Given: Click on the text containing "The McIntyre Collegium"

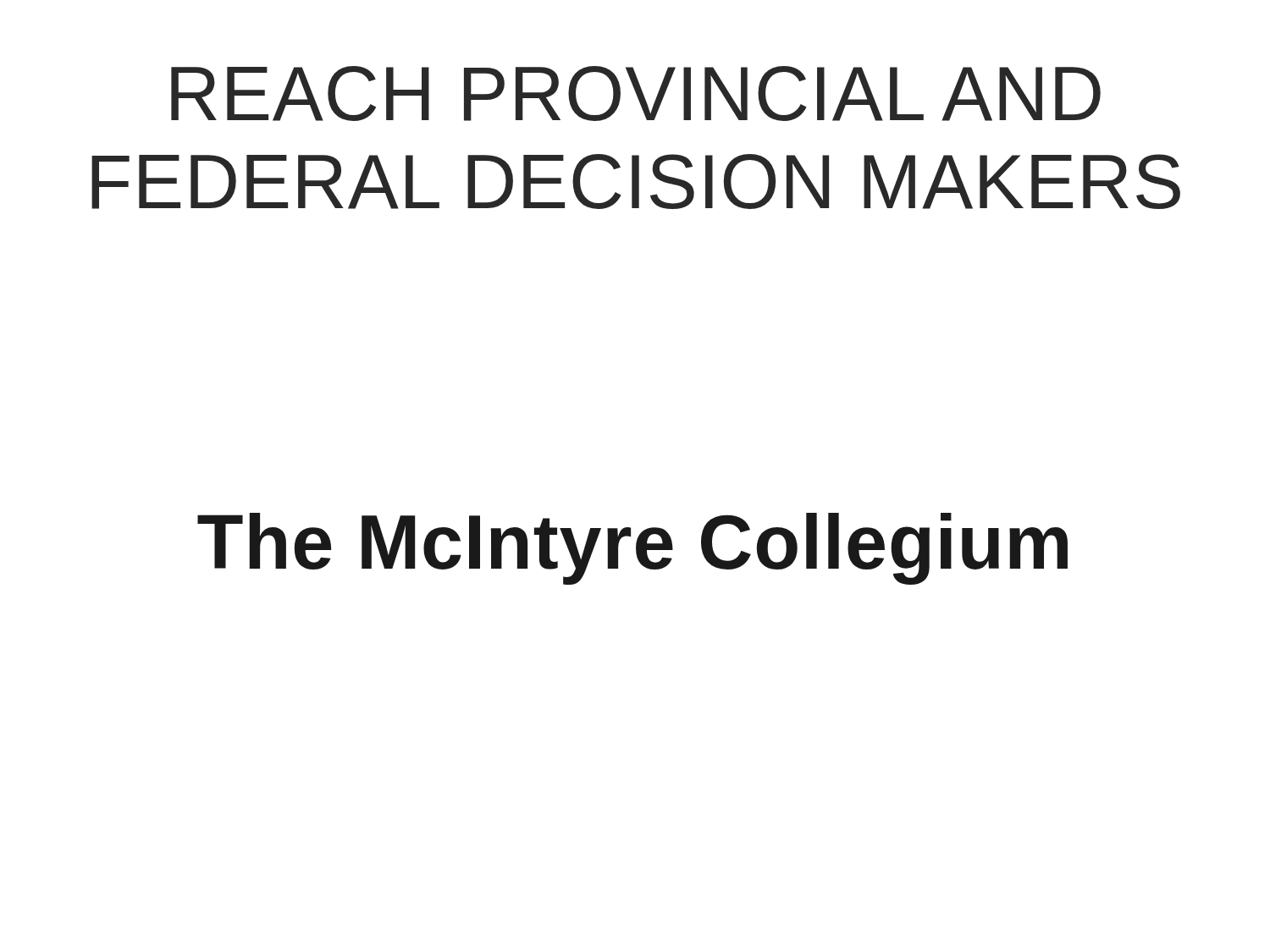Looking at the screenshot, I should coord(635,542).
